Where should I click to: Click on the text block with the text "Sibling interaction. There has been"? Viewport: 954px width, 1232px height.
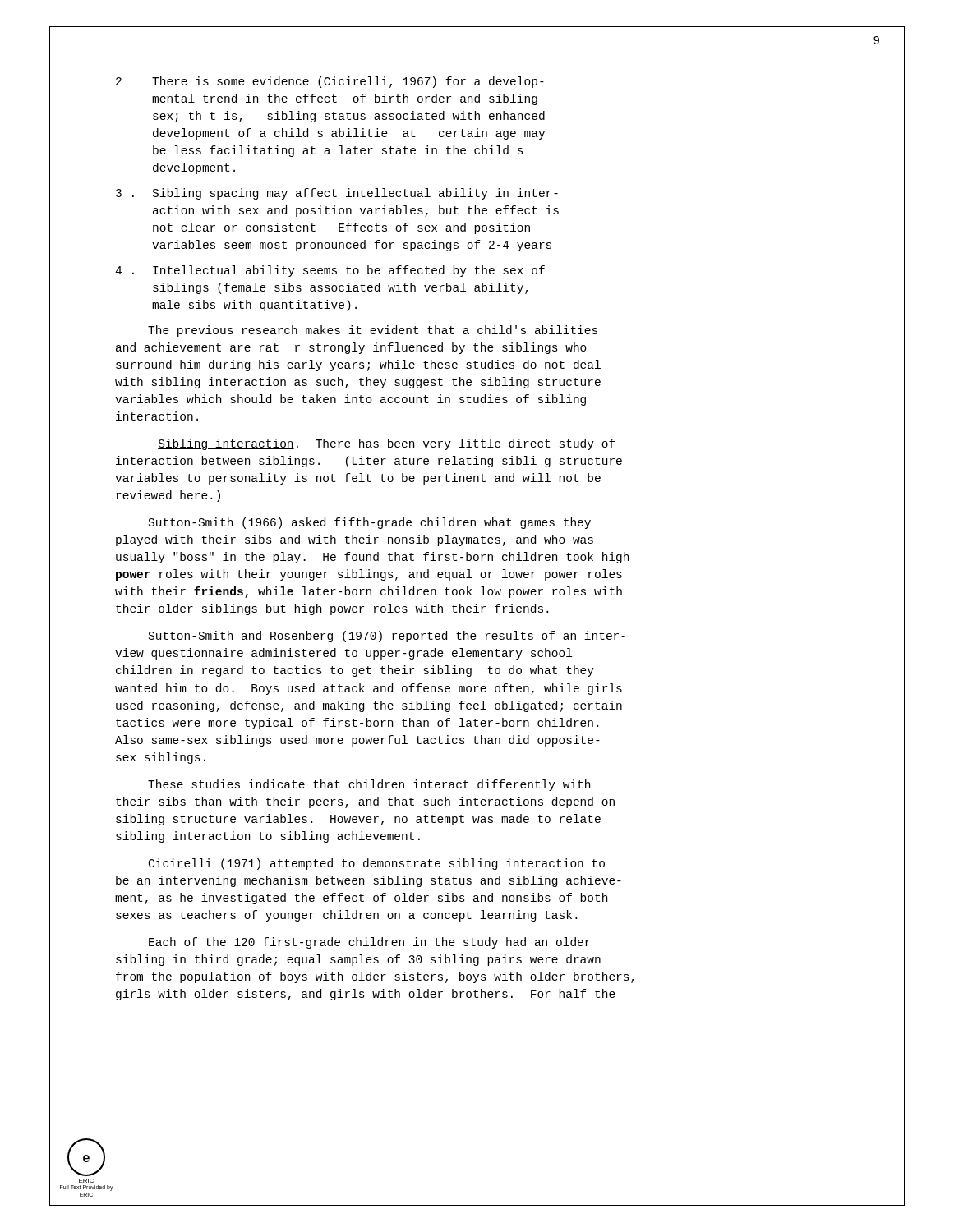tap(369, 470)
